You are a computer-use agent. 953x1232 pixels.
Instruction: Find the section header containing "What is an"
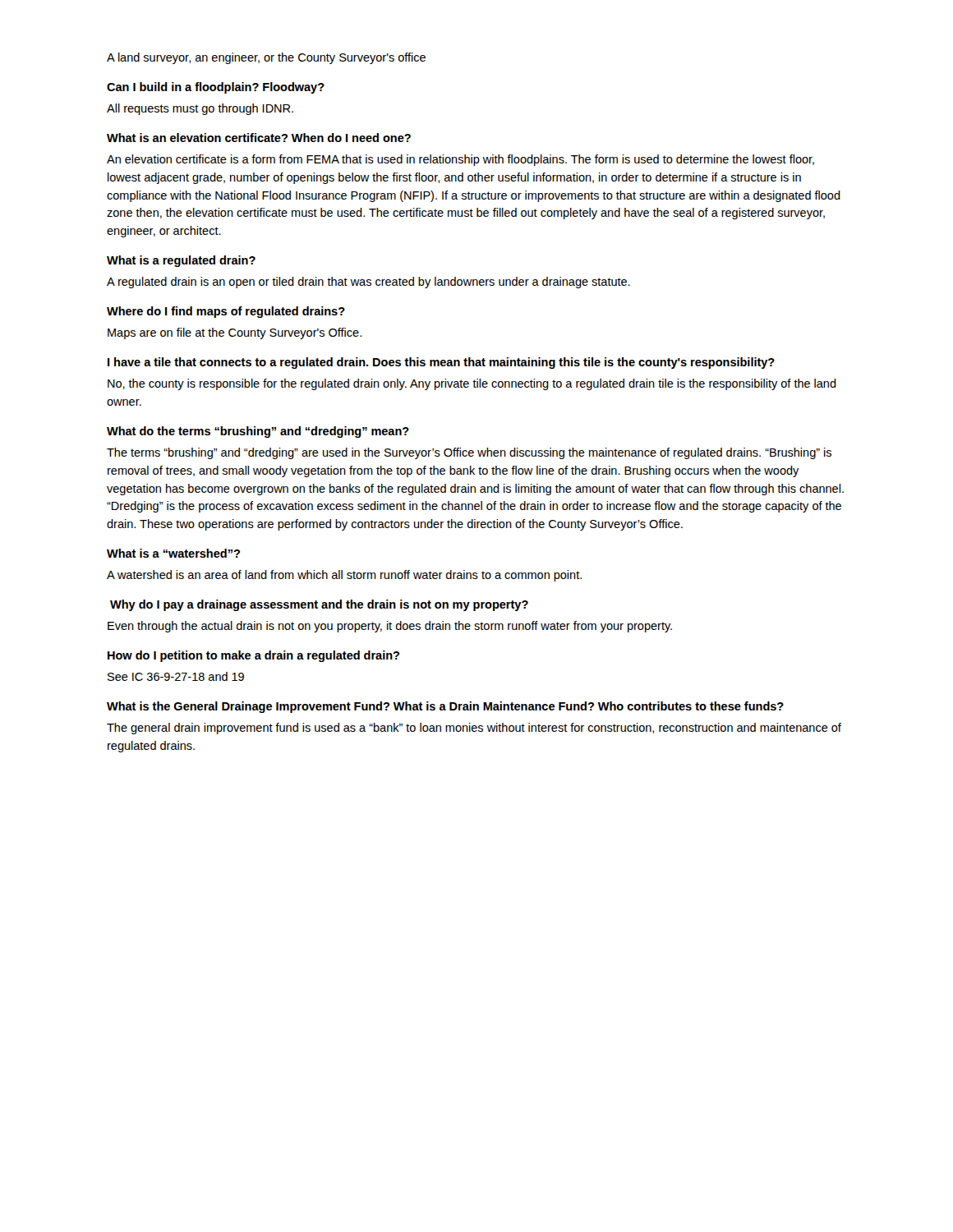(x=259, y=138)
